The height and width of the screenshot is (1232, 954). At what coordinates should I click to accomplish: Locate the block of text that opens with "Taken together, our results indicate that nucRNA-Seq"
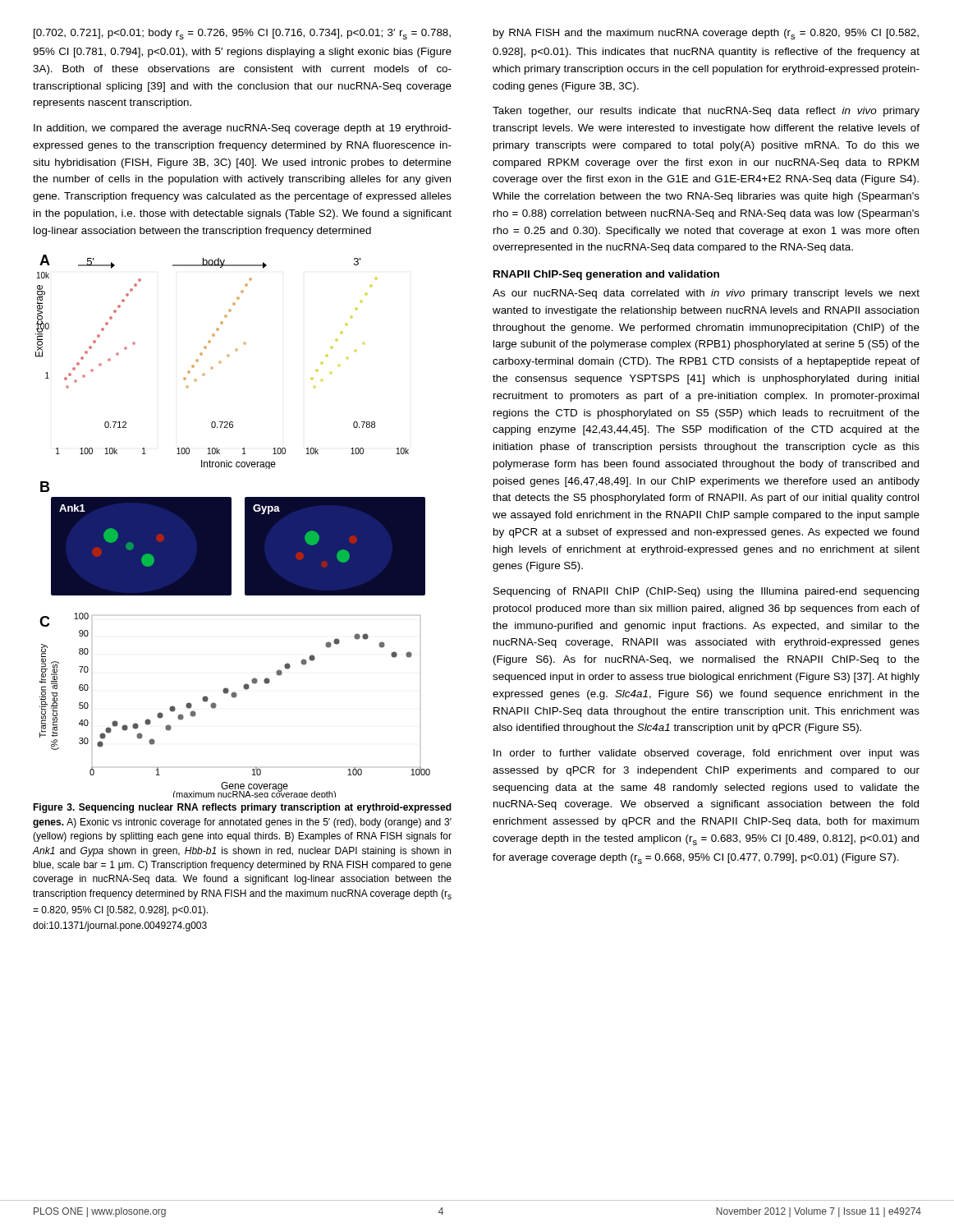(706, 179)
